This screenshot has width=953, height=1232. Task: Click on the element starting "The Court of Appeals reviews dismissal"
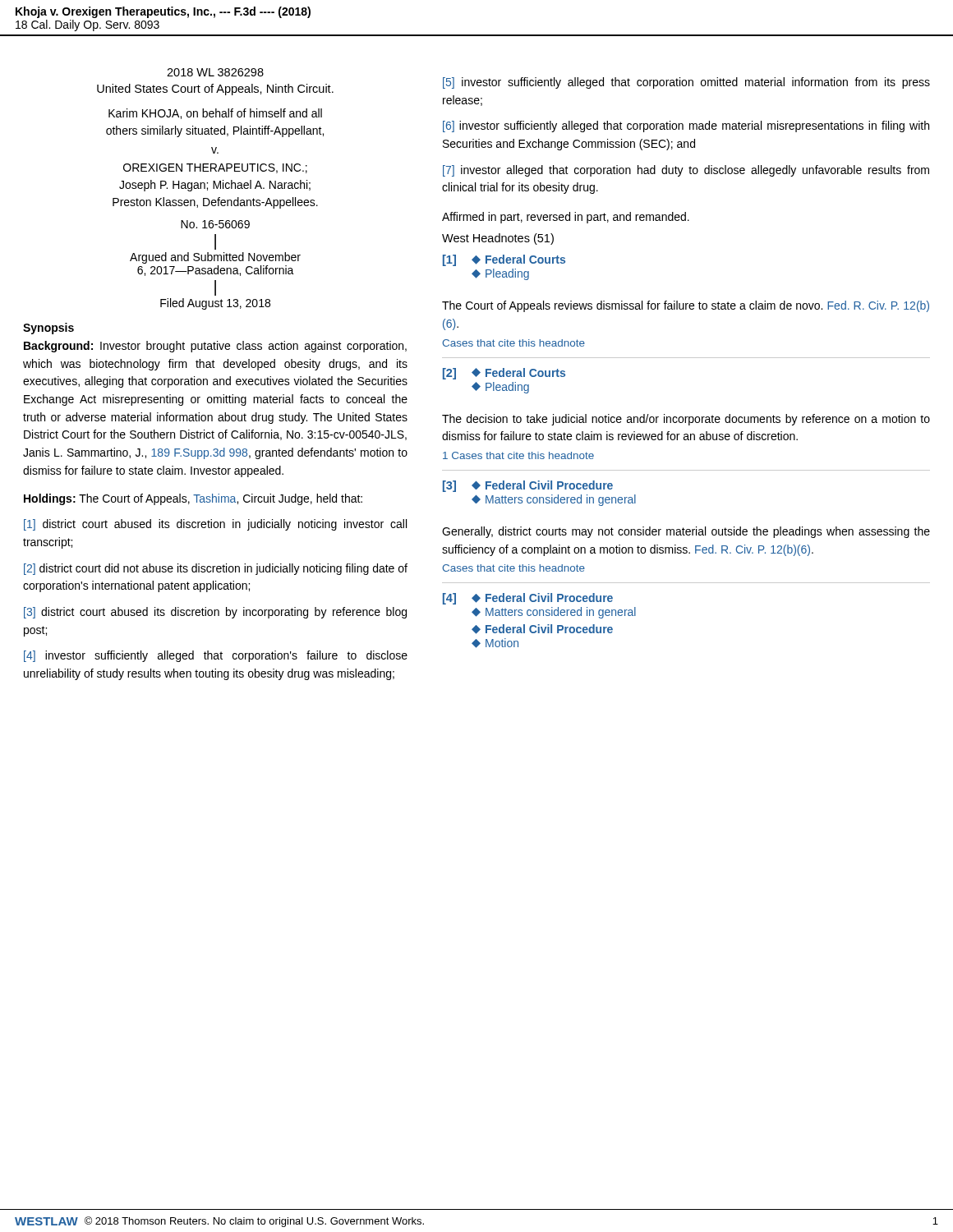pyautogui.click(x=686, y=306)
